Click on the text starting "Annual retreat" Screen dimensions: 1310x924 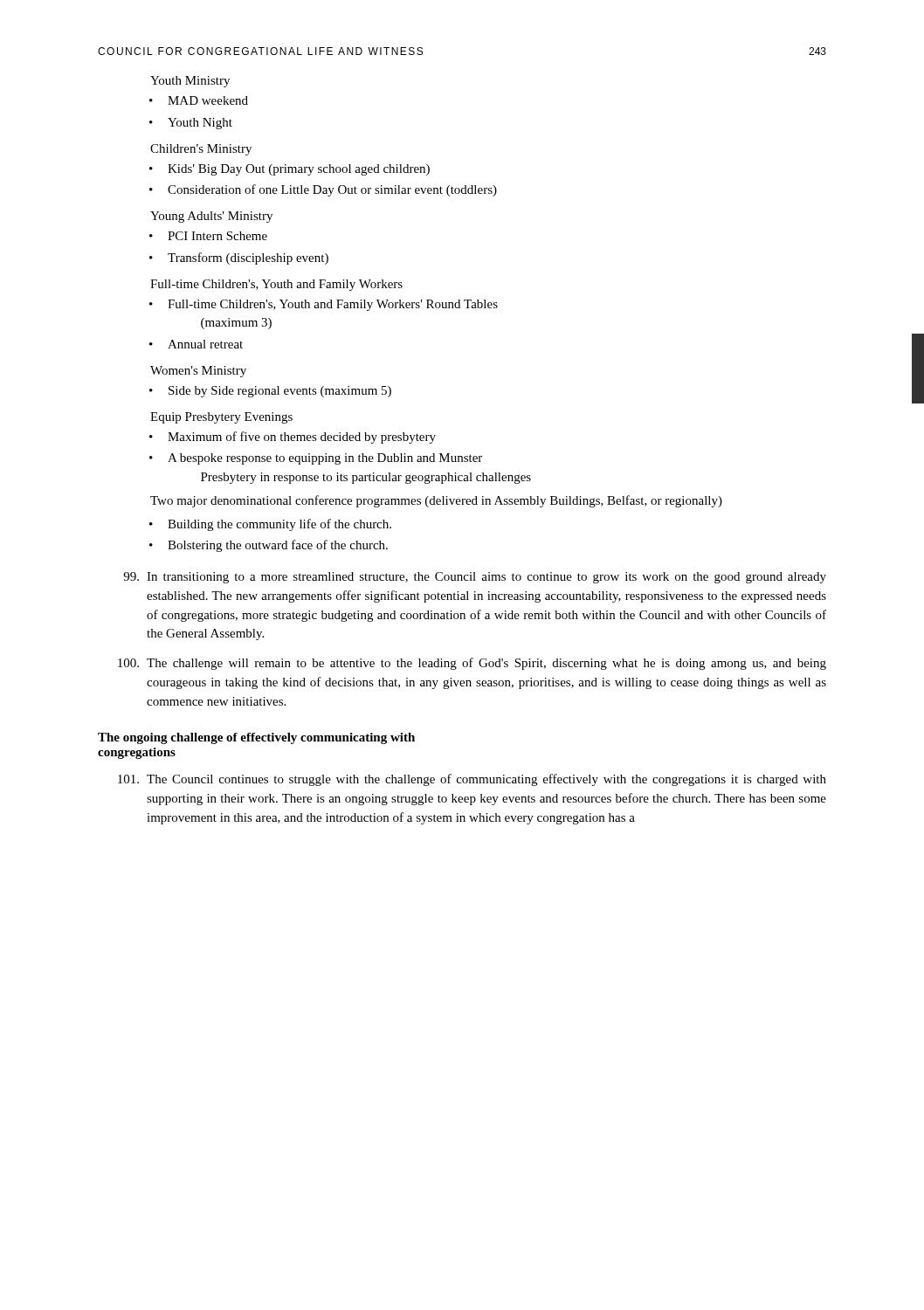[205, 344]
